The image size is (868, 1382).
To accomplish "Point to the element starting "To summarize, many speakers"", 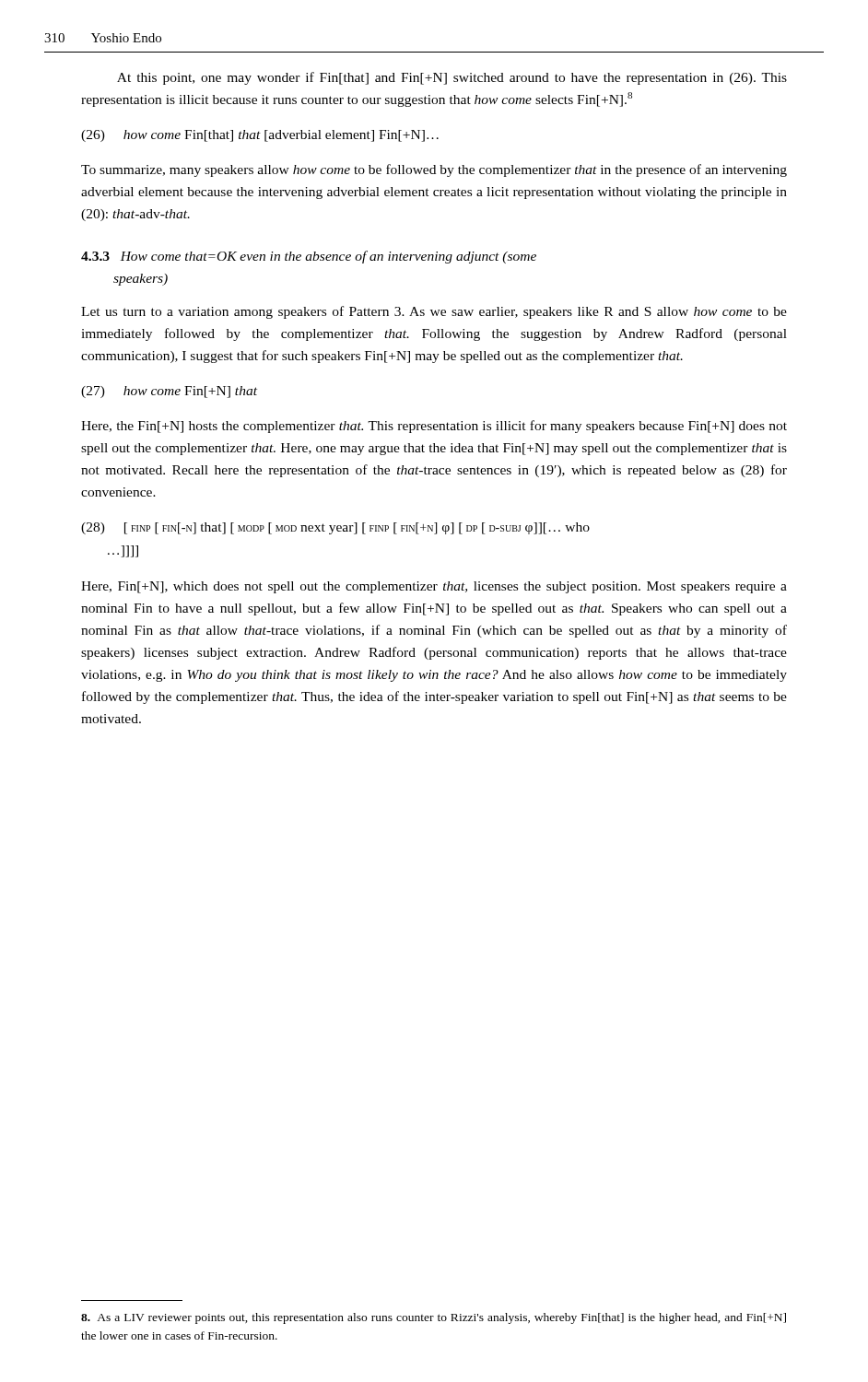I will [x=434, y=192].
